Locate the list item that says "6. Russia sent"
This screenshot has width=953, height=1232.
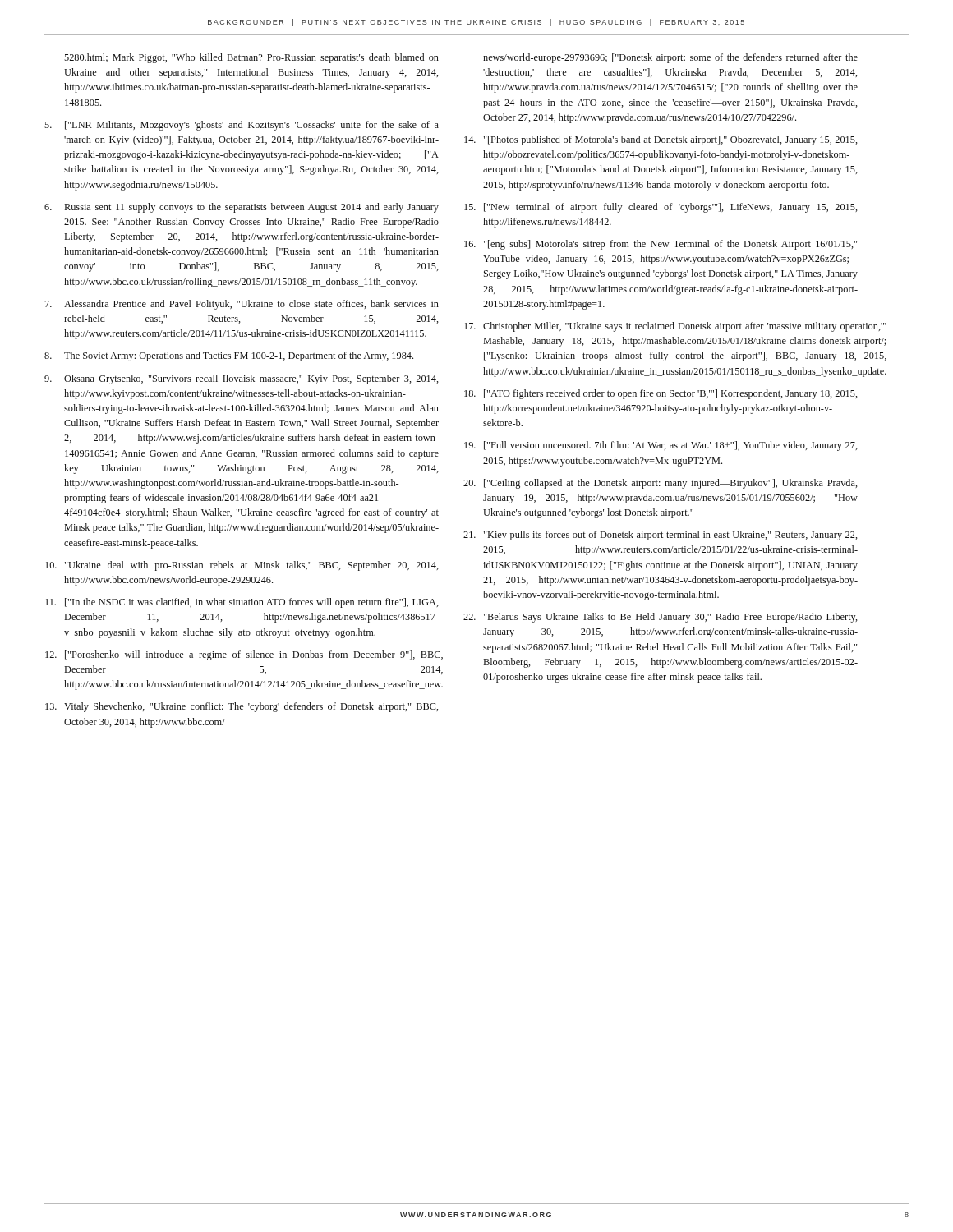[x=242, y=244]
